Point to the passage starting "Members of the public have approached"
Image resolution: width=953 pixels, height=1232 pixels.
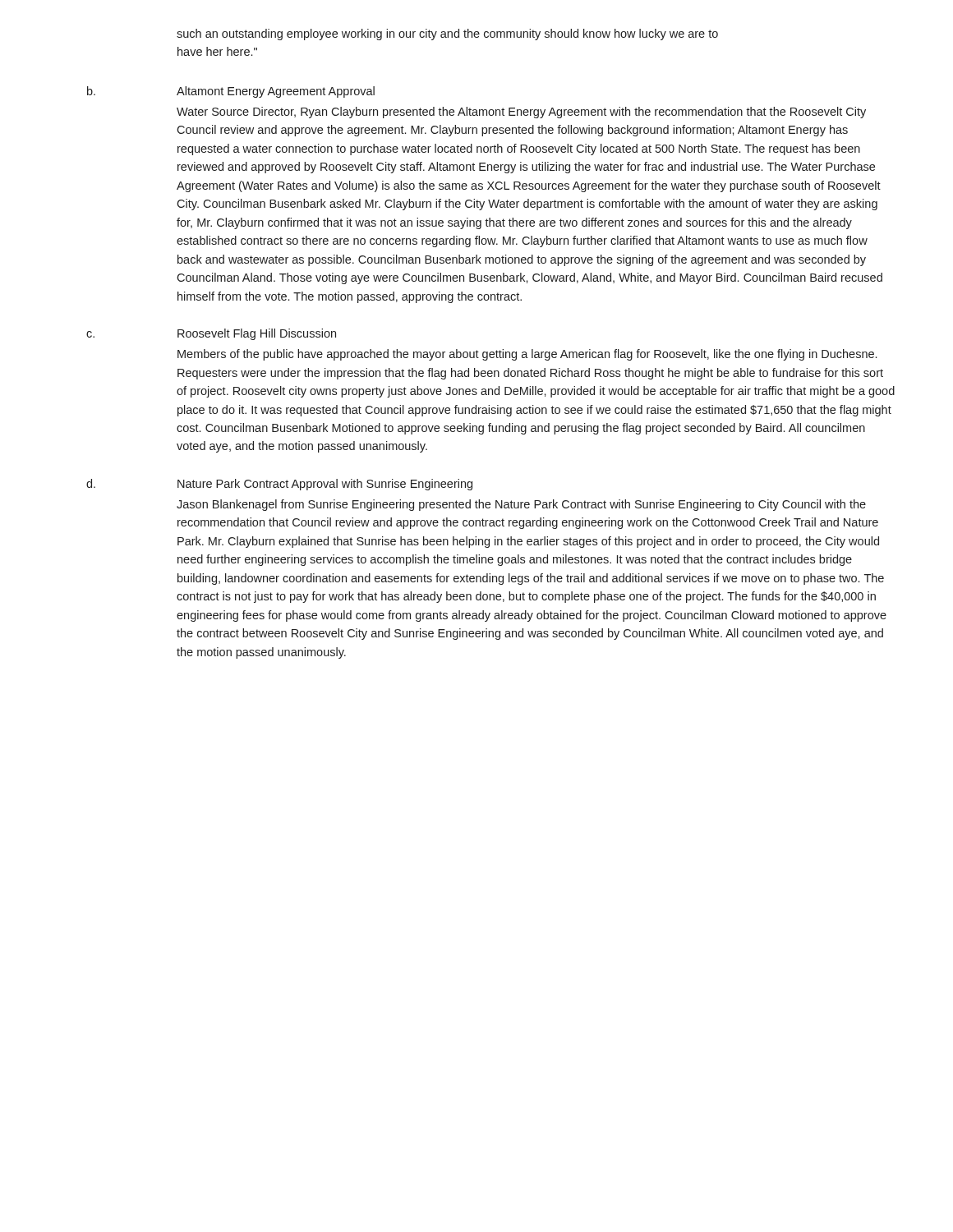click(536, 400)
